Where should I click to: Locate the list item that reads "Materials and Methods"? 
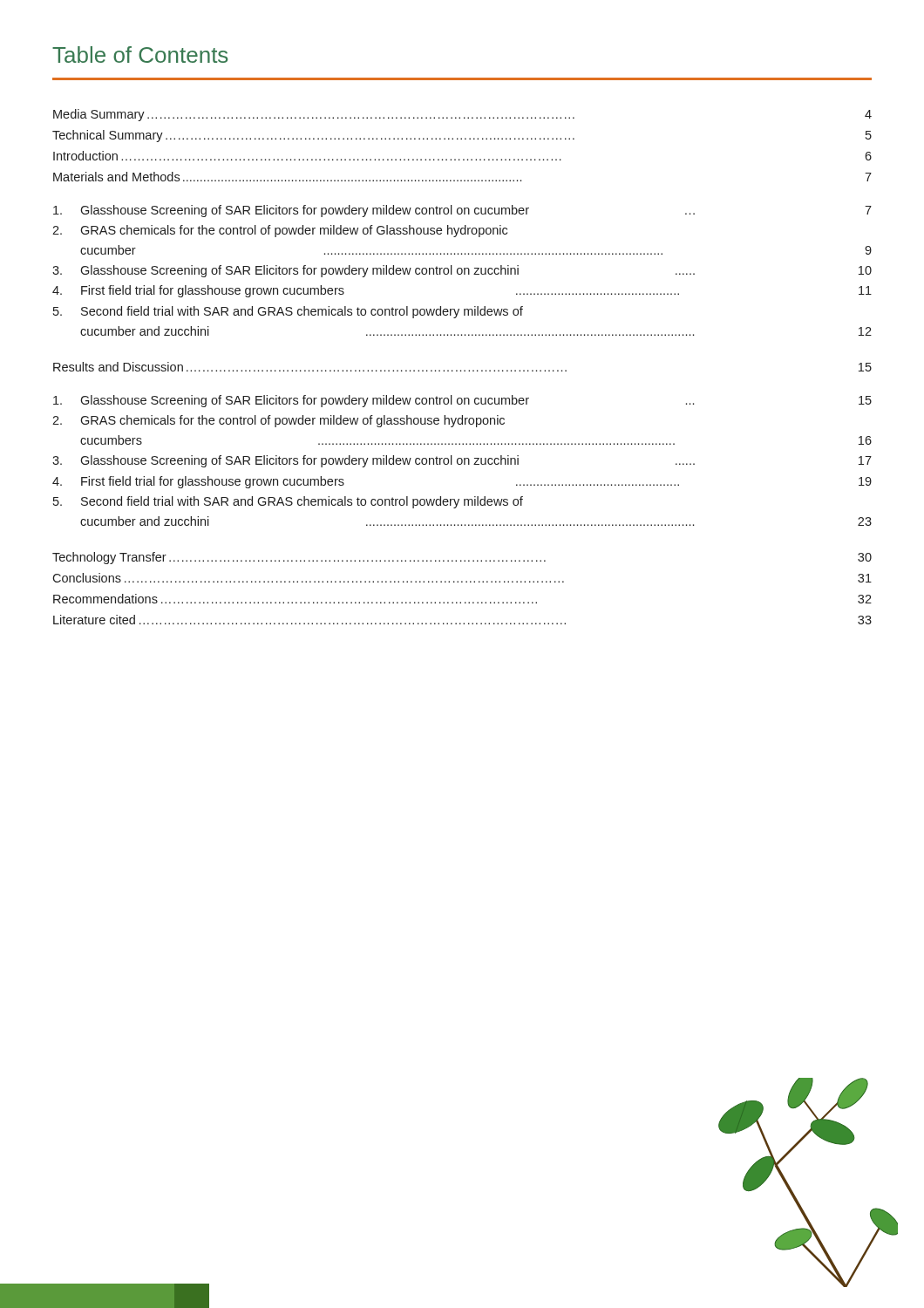tap(462, 178)
